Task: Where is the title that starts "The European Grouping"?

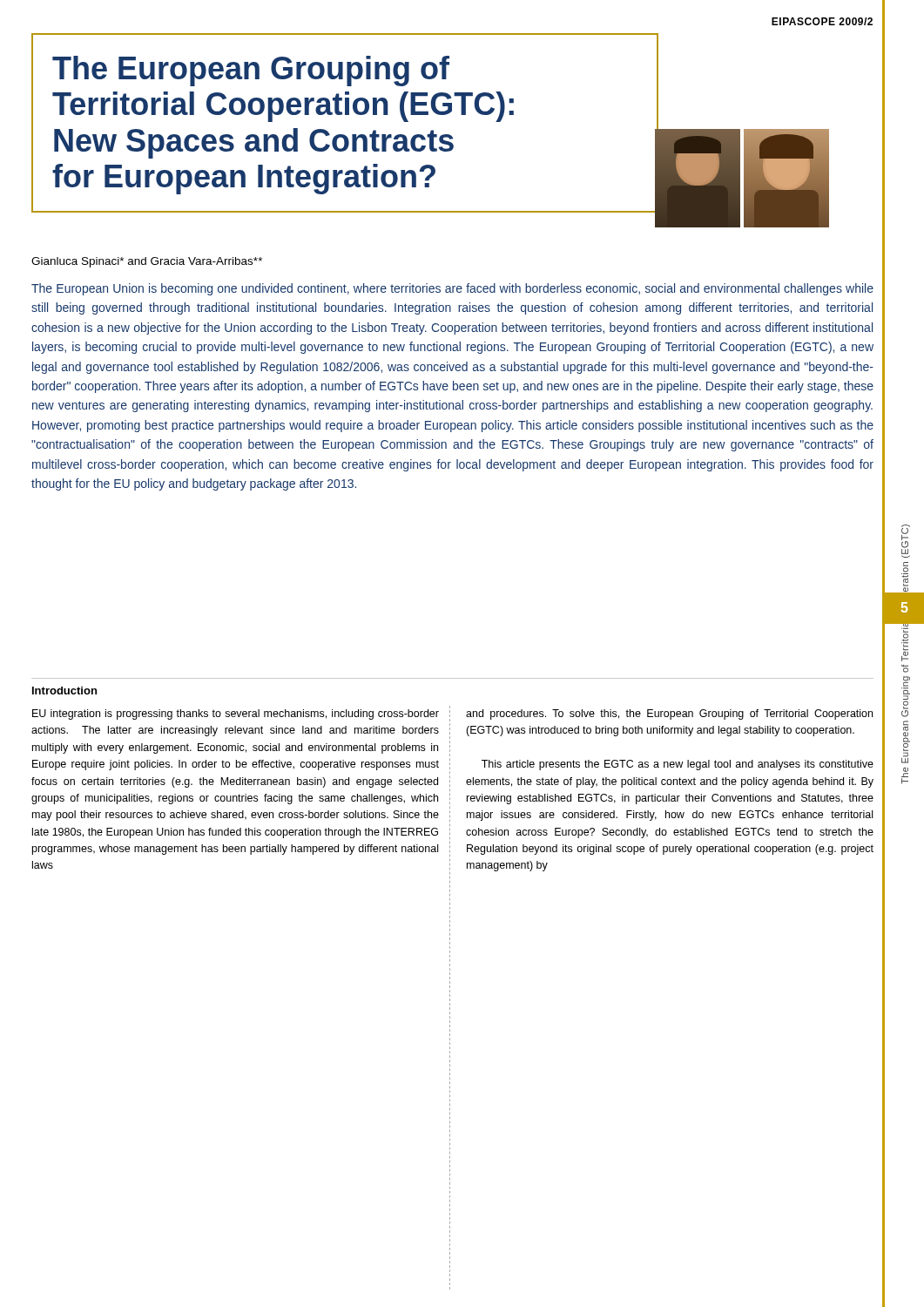Action: coord(345,123)
